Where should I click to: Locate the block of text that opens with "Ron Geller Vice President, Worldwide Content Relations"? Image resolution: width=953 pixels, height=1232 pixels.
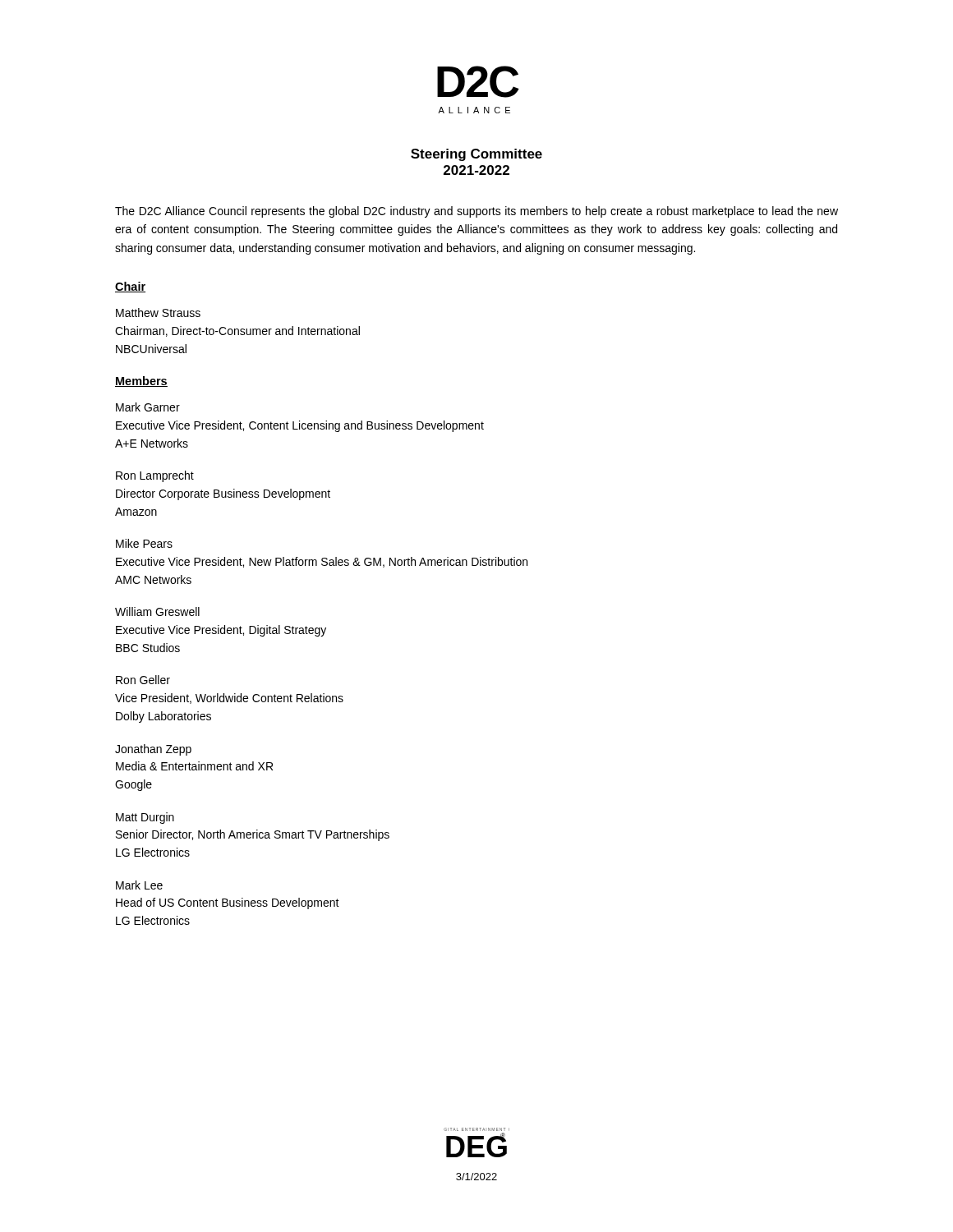(x=143, y=680)
